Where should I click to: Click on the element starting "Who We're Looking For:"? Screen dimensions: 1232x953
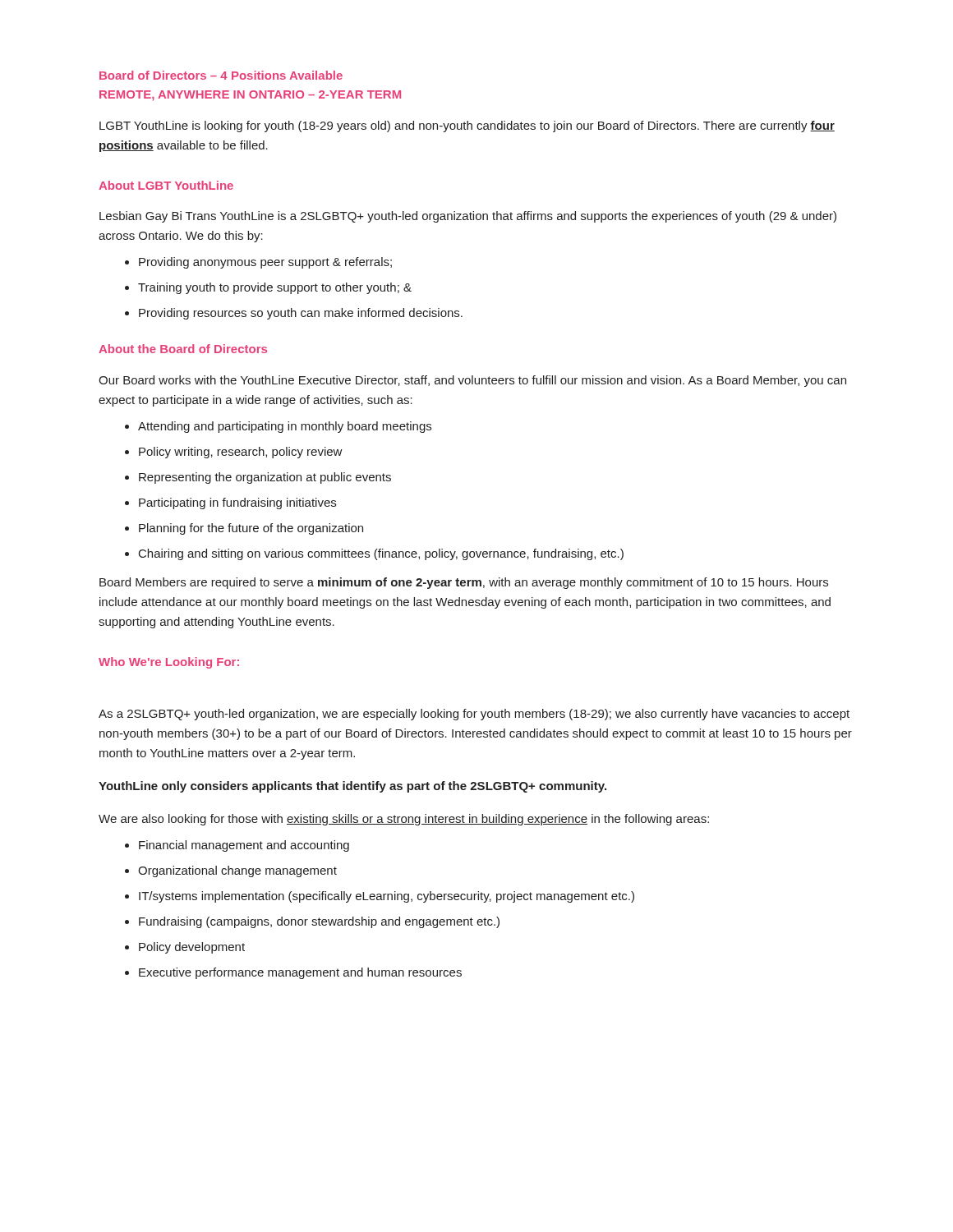(169, 663)
